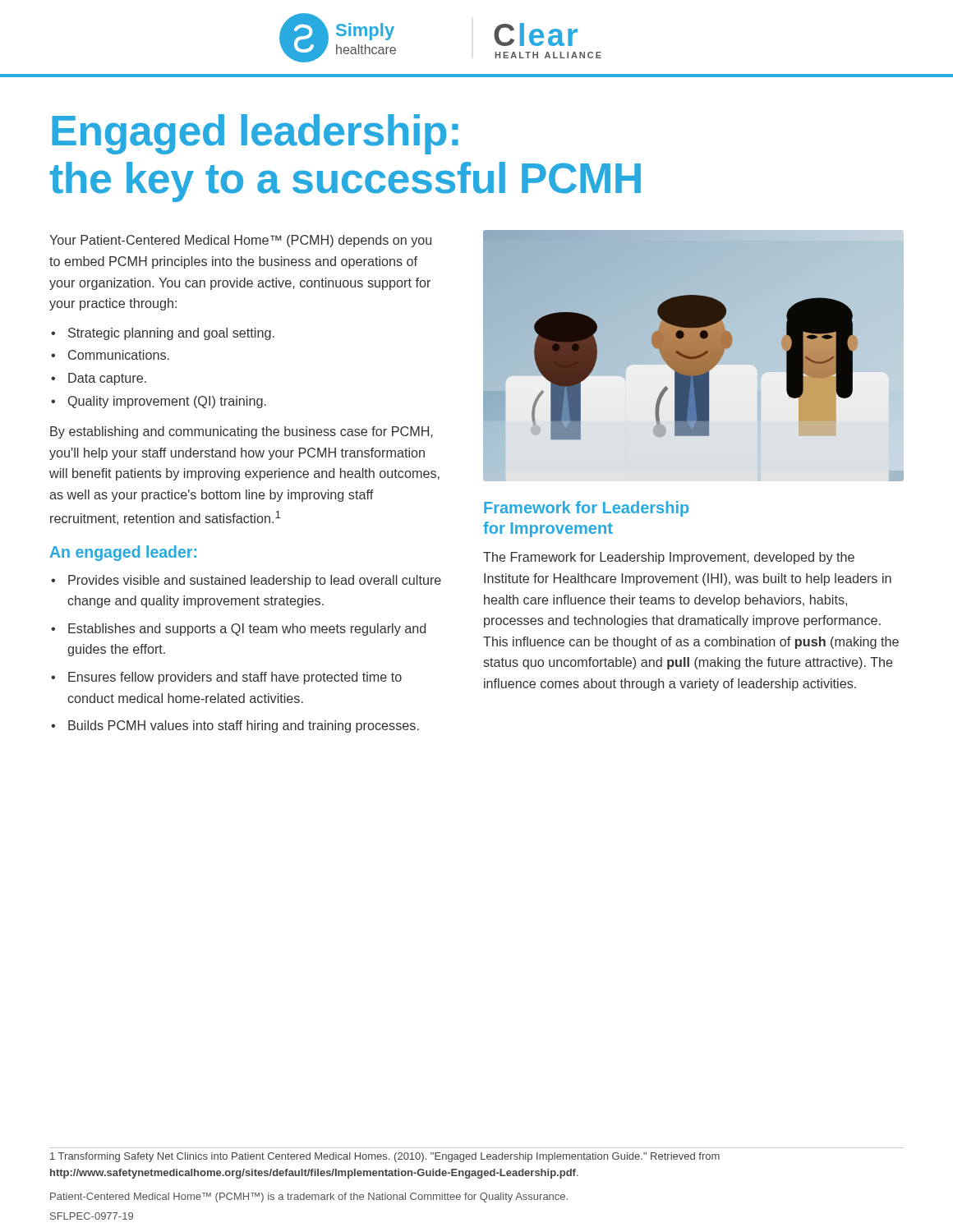Point to the text block starting "Patient-Centered Medical Home™ (PCMH™) is"
This screenshot has width=953, height=1232.
point(309,1196)
